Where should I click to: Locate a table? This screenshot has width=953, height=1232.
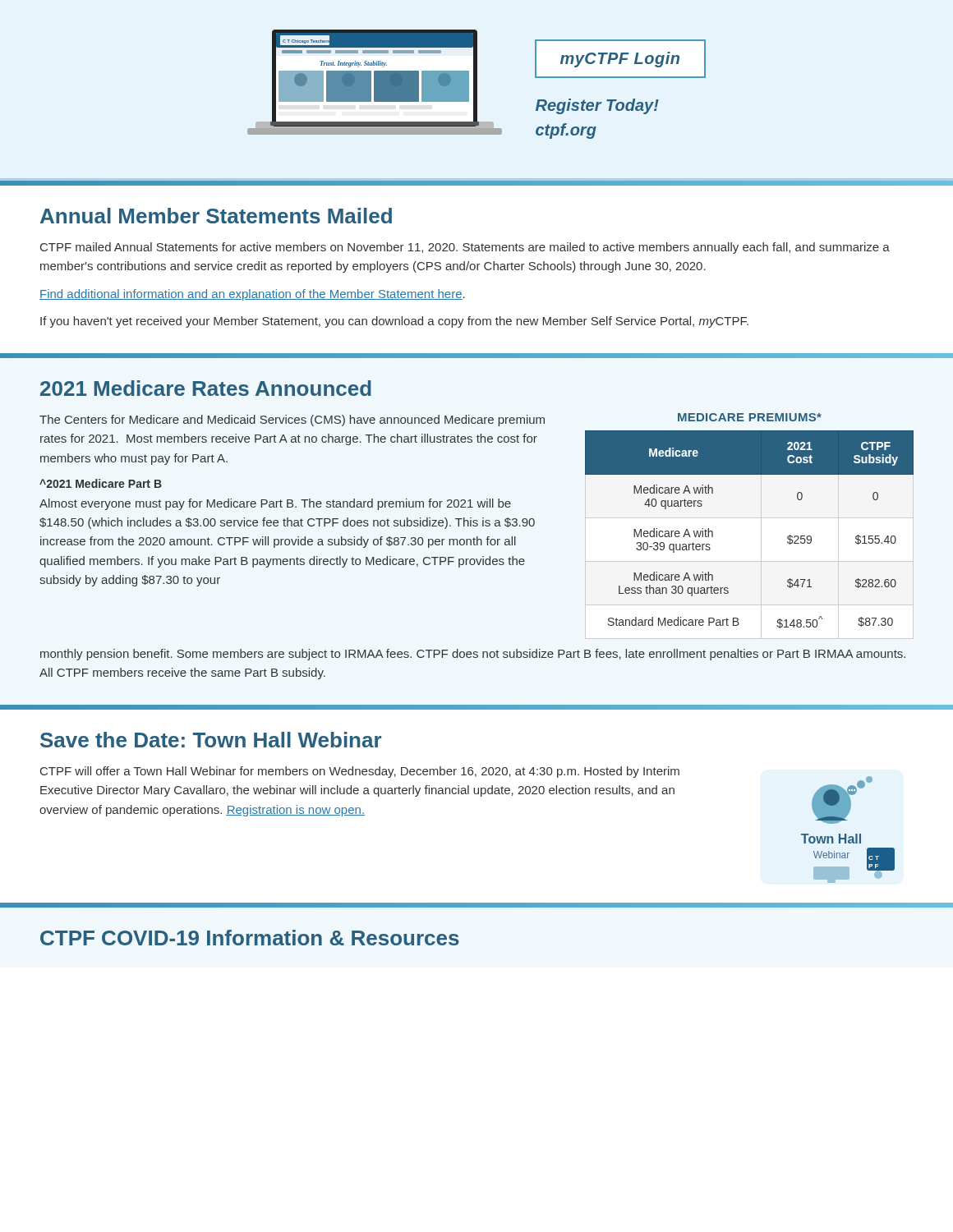click(x=749, y=535)
